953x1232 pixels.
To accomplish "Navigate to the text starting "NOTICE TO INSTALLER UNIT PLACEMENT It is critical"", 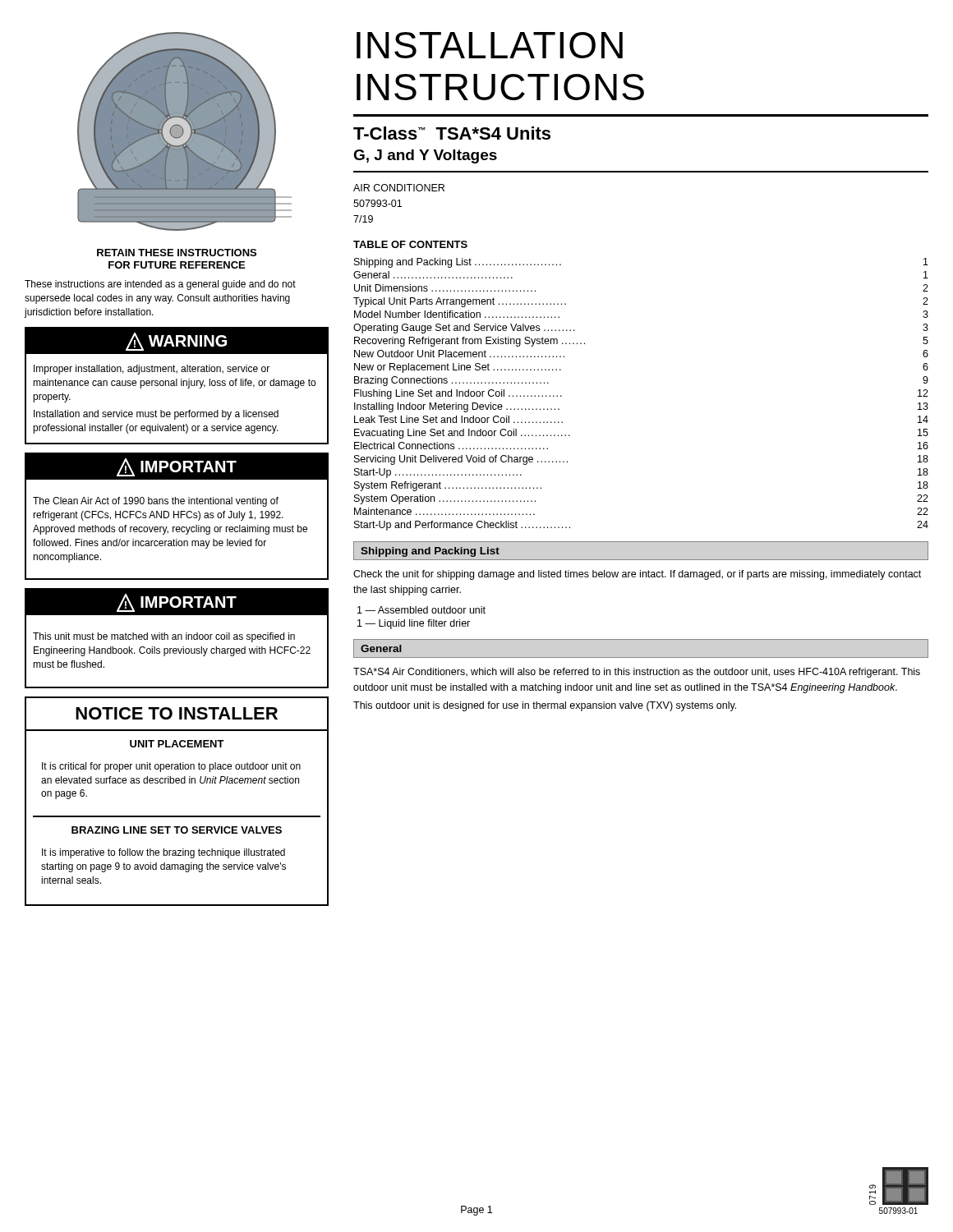I will pyautogui.click(x=177, y=713).
